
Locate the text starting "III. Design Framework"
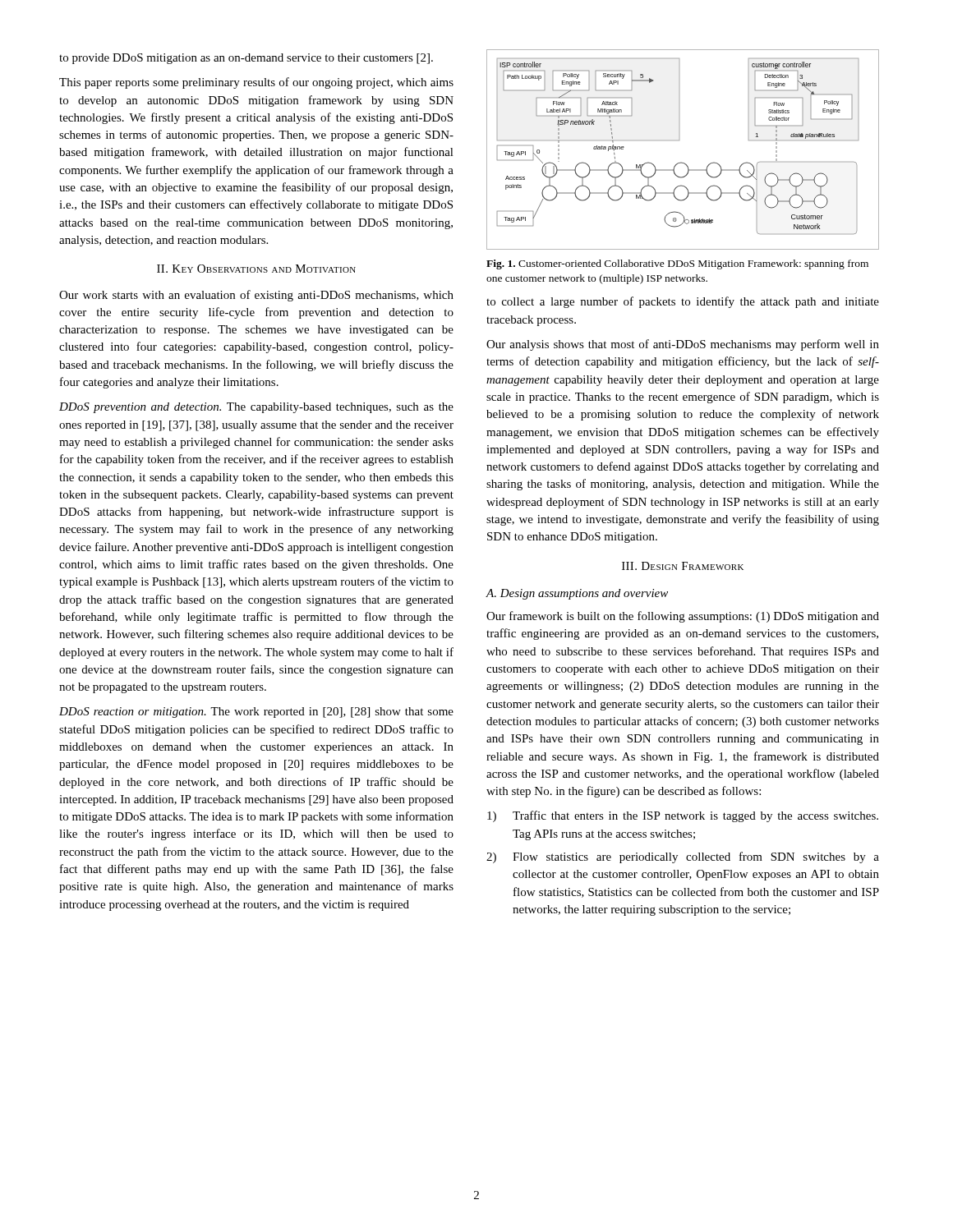[x=683, y=566]
